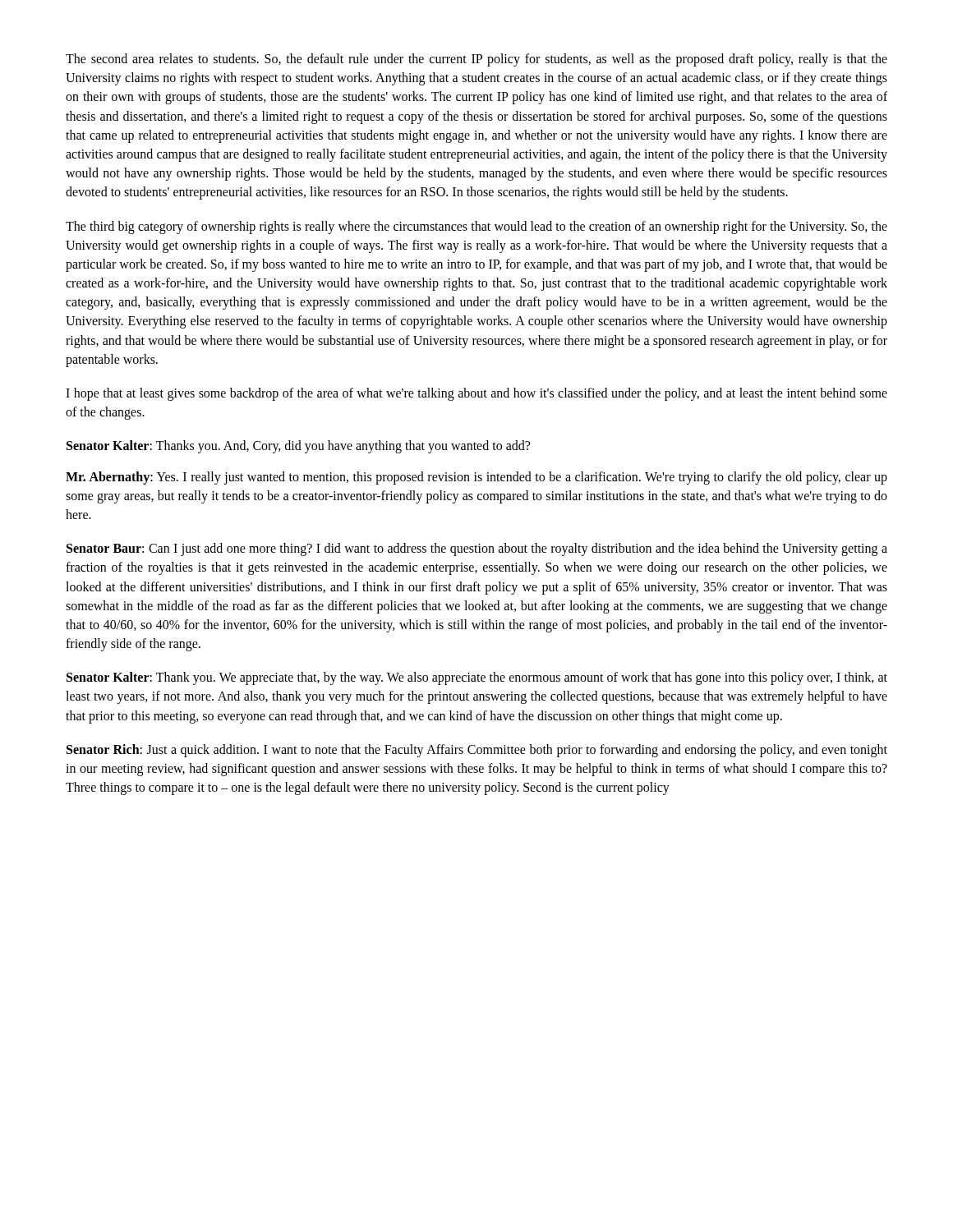Viewport: 953px width, 1232px height.
Task: Navigate to the element starting "The second area"
Action: (x=476, y=125)
